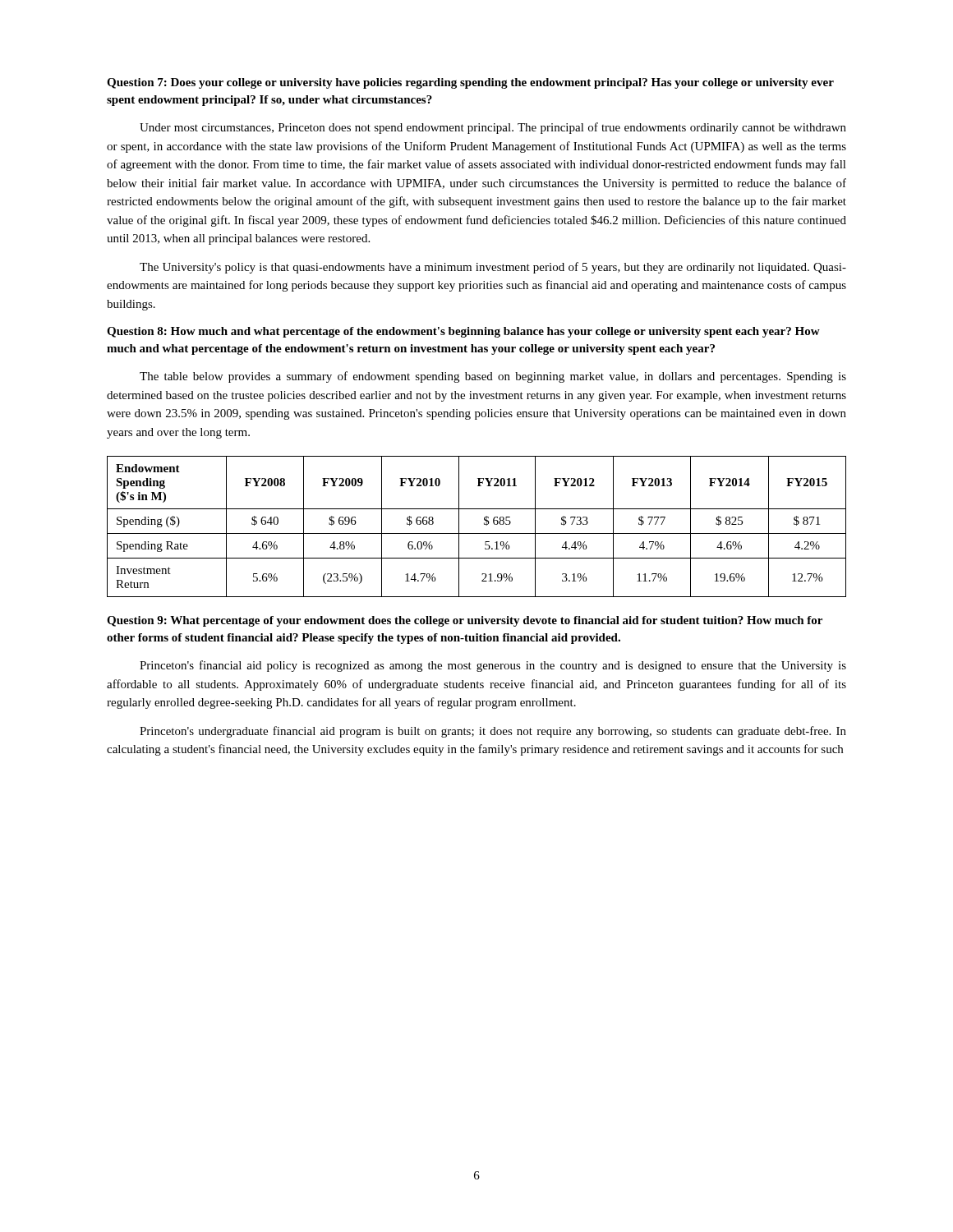Click on the element starting "Question 9: What percentage"

point(465,629)
